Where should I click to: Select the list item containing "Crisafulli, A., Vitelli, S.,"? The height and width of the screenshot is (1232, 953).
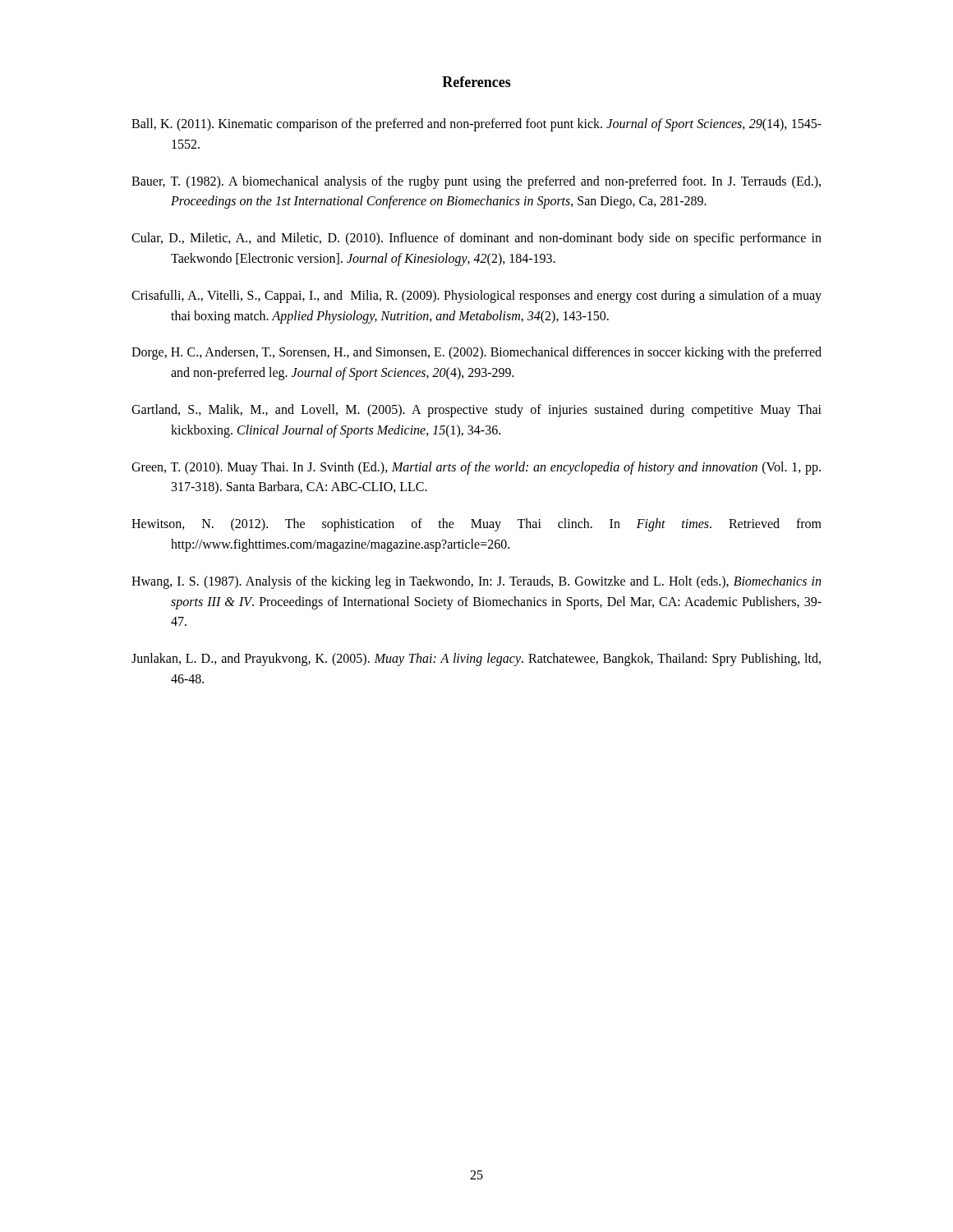point(476,305)
